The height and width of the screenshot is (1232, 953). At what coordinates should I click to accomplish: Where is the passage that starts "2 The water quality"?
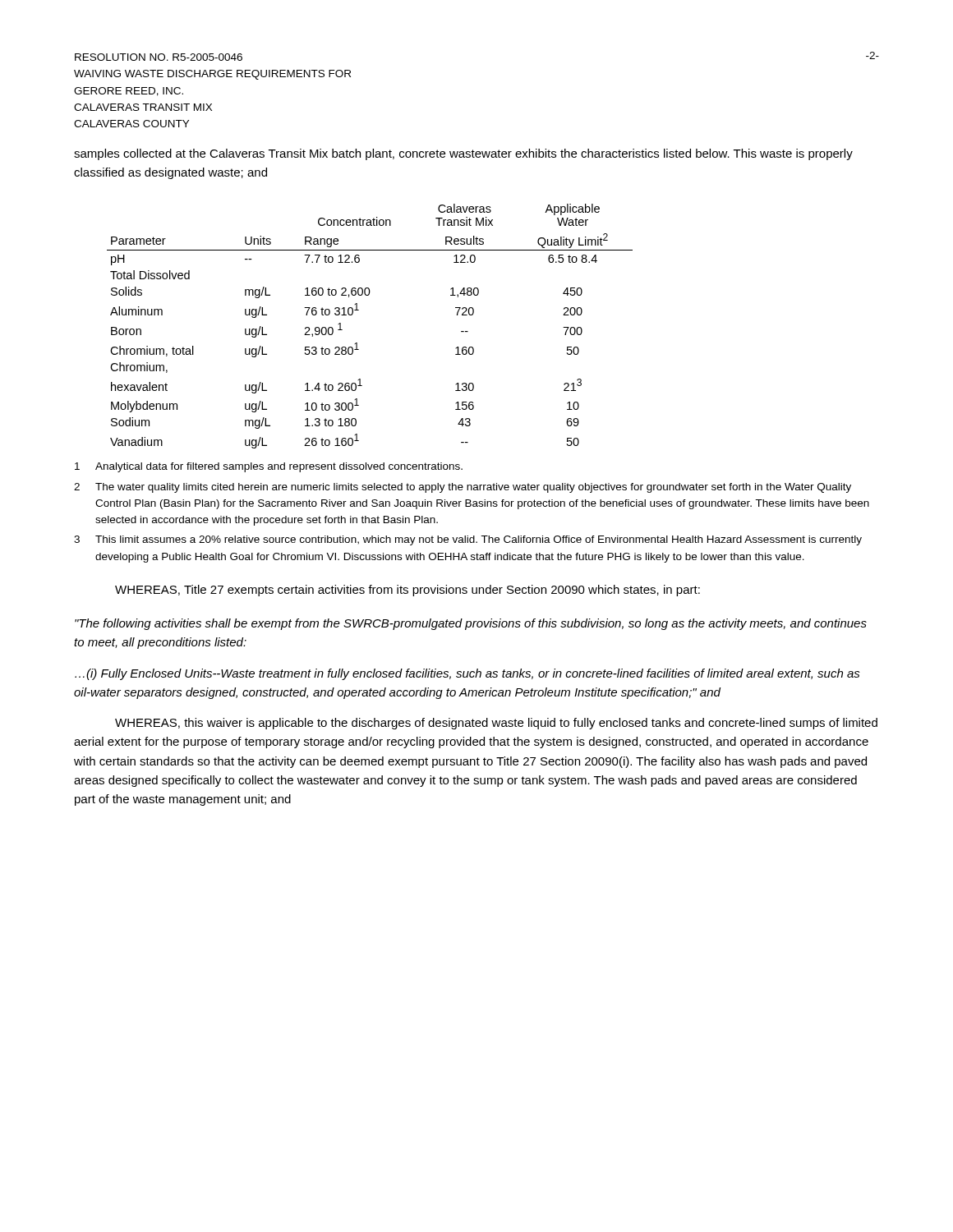(476, 503)
